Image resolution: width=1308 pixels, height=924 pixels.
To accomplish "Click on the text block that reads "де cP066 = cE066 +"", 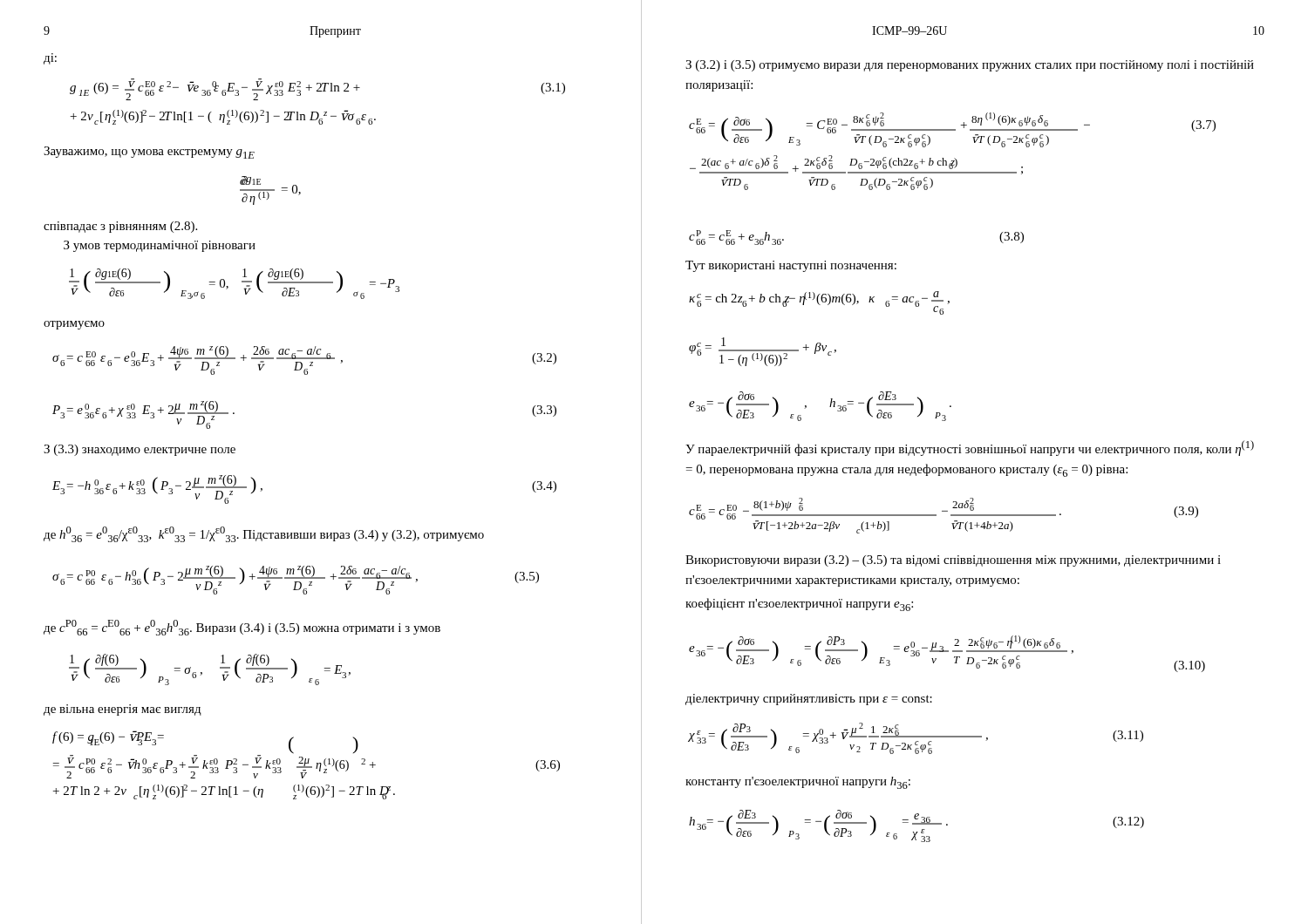I will pos(242,628).
